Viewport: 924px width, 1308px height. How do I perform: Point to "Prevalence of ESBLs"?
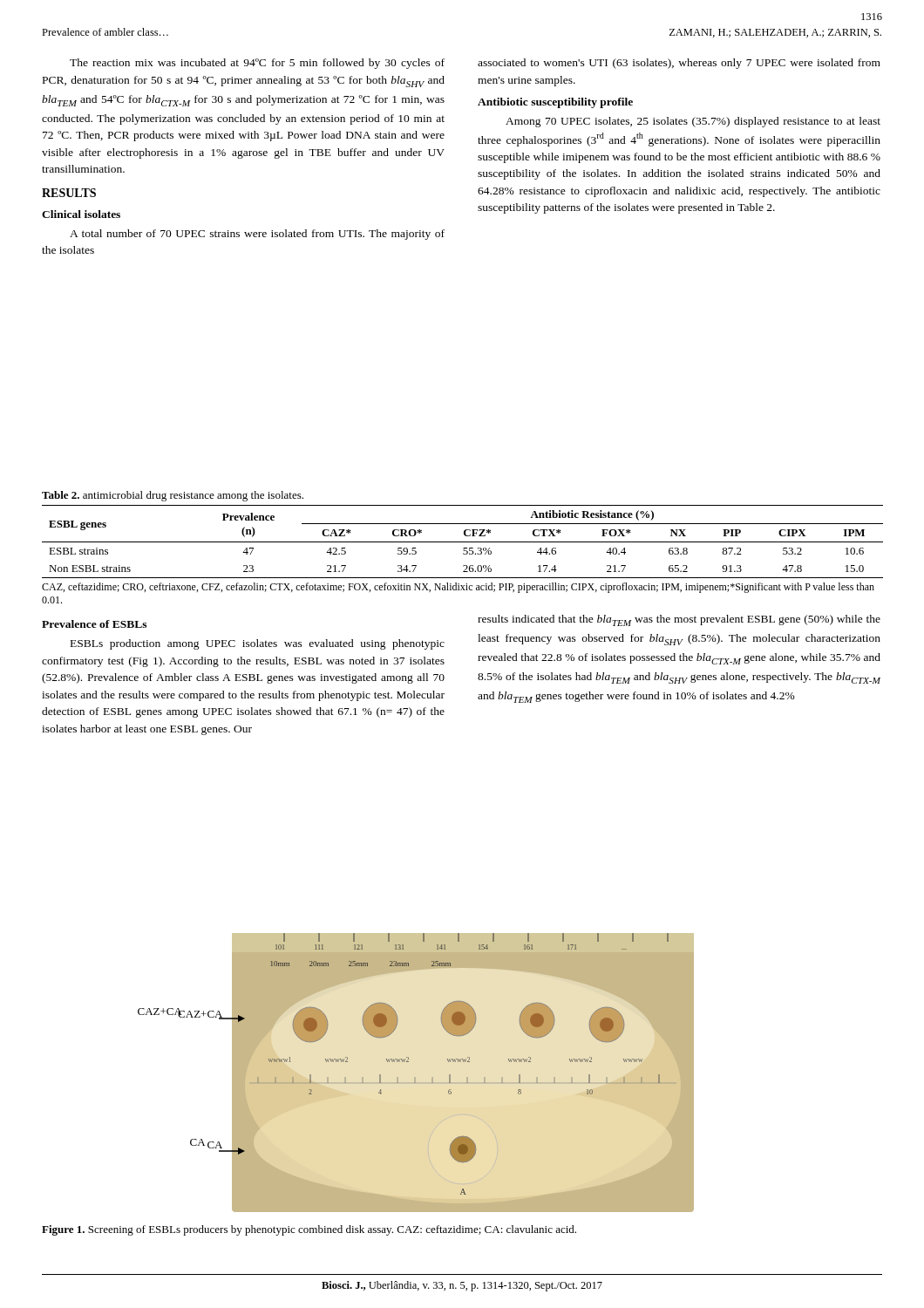pyautogui.click(x=94, y=624)
